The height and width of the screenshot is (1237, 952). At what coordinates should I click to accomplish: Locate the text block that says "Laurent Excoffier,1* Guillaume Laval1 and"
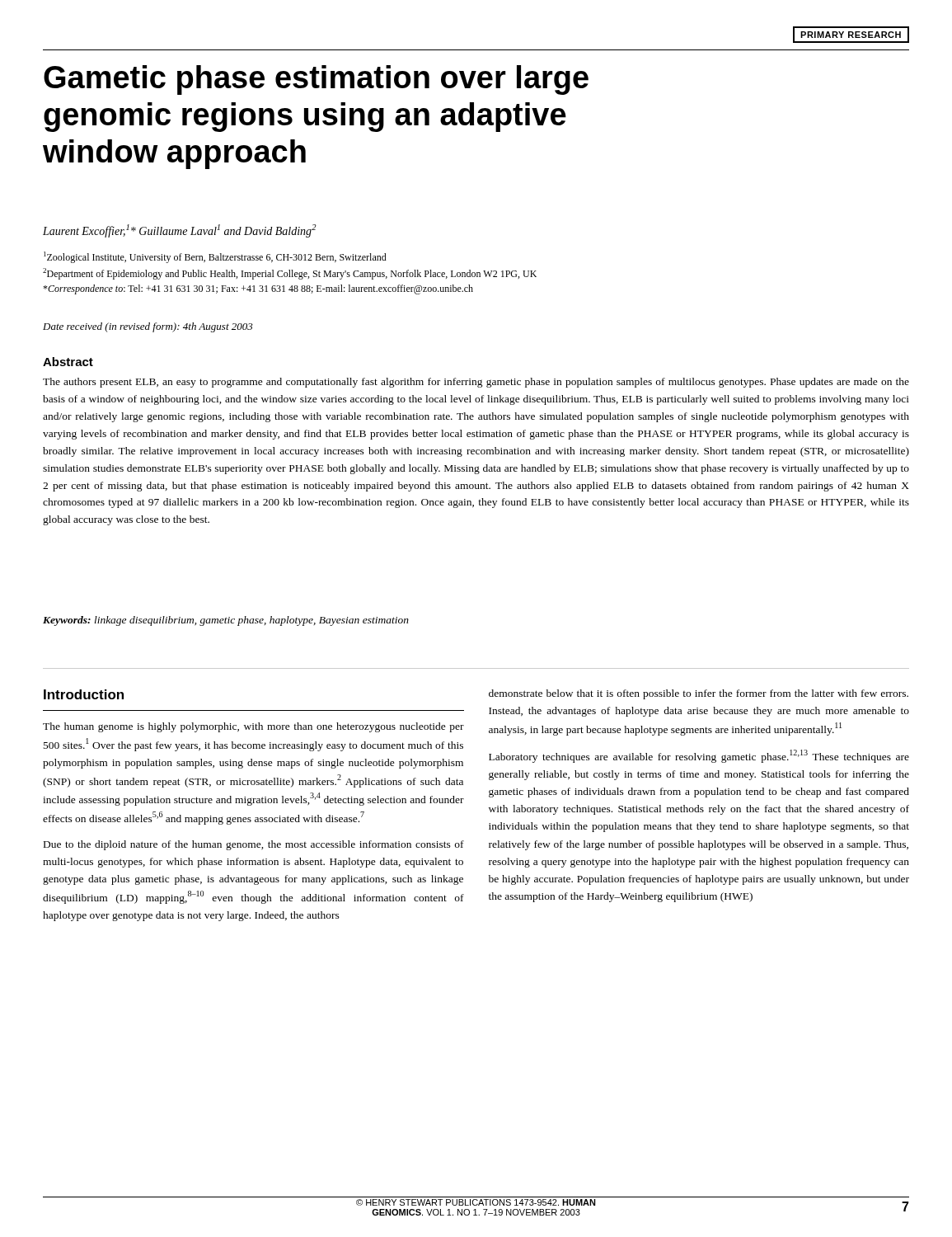point(179,230)
